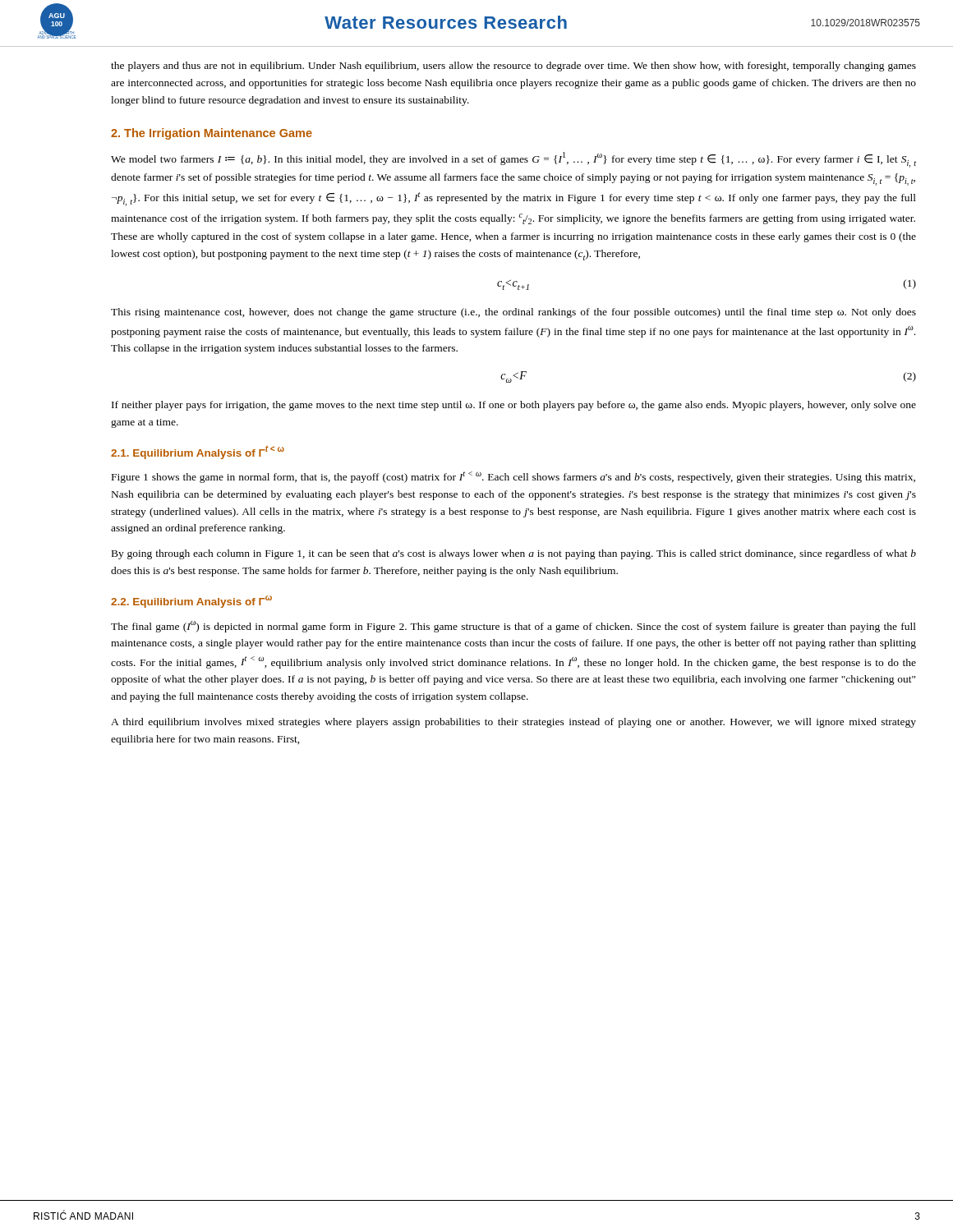Viewport: 953px width, 1232px height.
Task: Point to the text starting "The final game (Iω) is depicted"
Action: [x=513, y=661]
